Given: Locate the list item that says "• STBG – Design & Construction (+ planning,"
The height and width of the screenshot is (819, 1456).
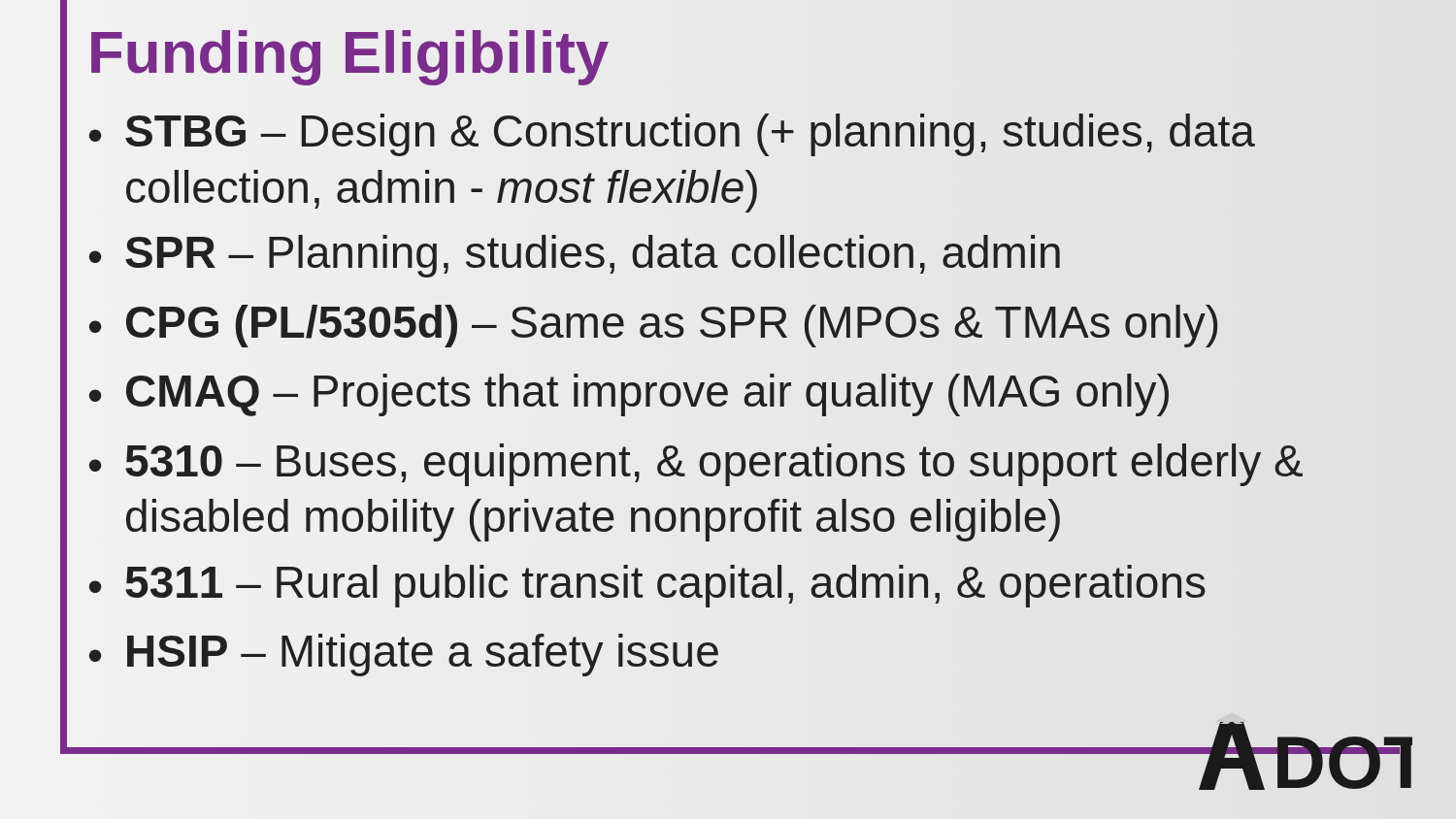Looking at the screenshot, I should coord(747,160).
